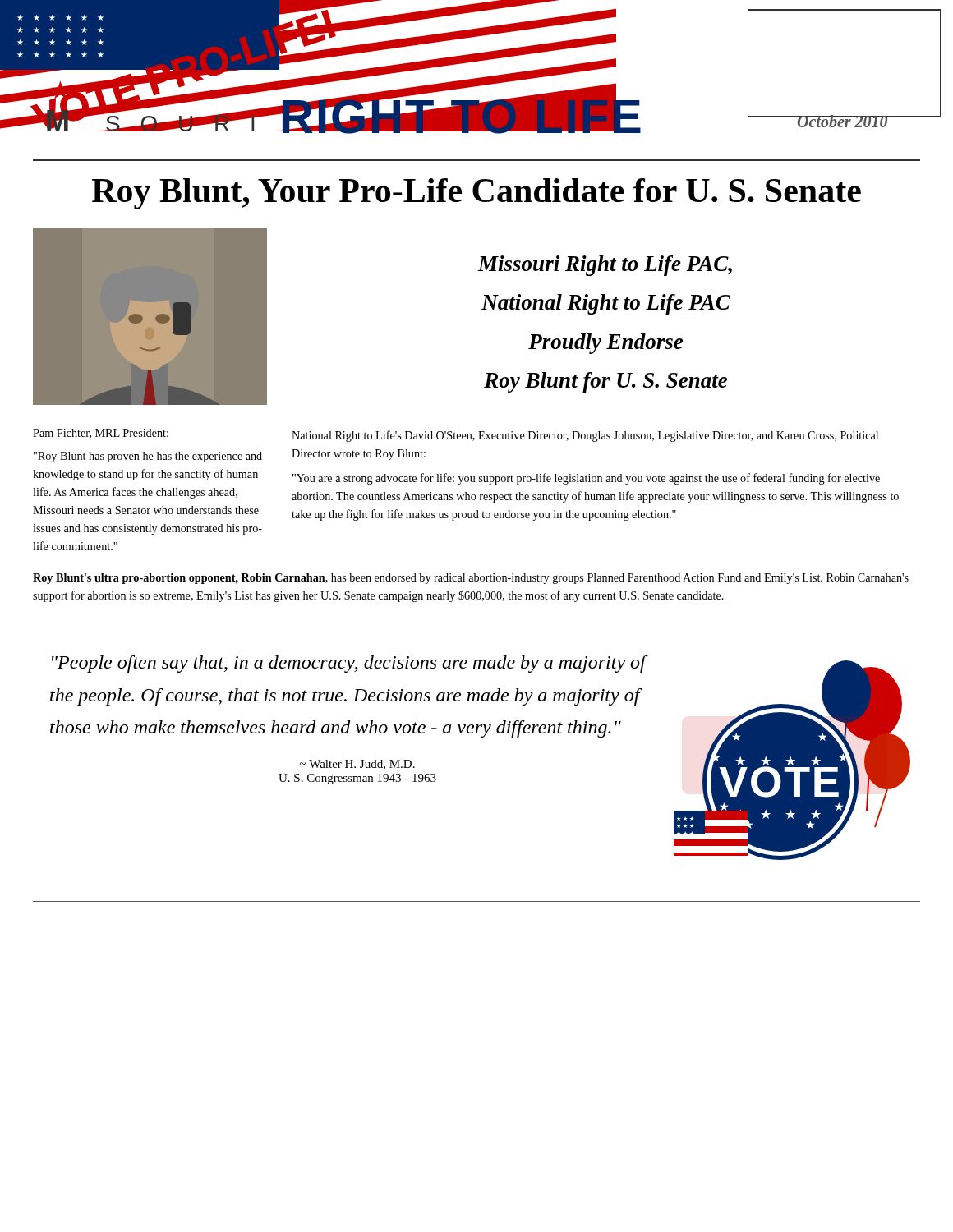
Task: Select the text block that says "Missouri Right to"
Action: pyautogui.click(x=605, y=266)
